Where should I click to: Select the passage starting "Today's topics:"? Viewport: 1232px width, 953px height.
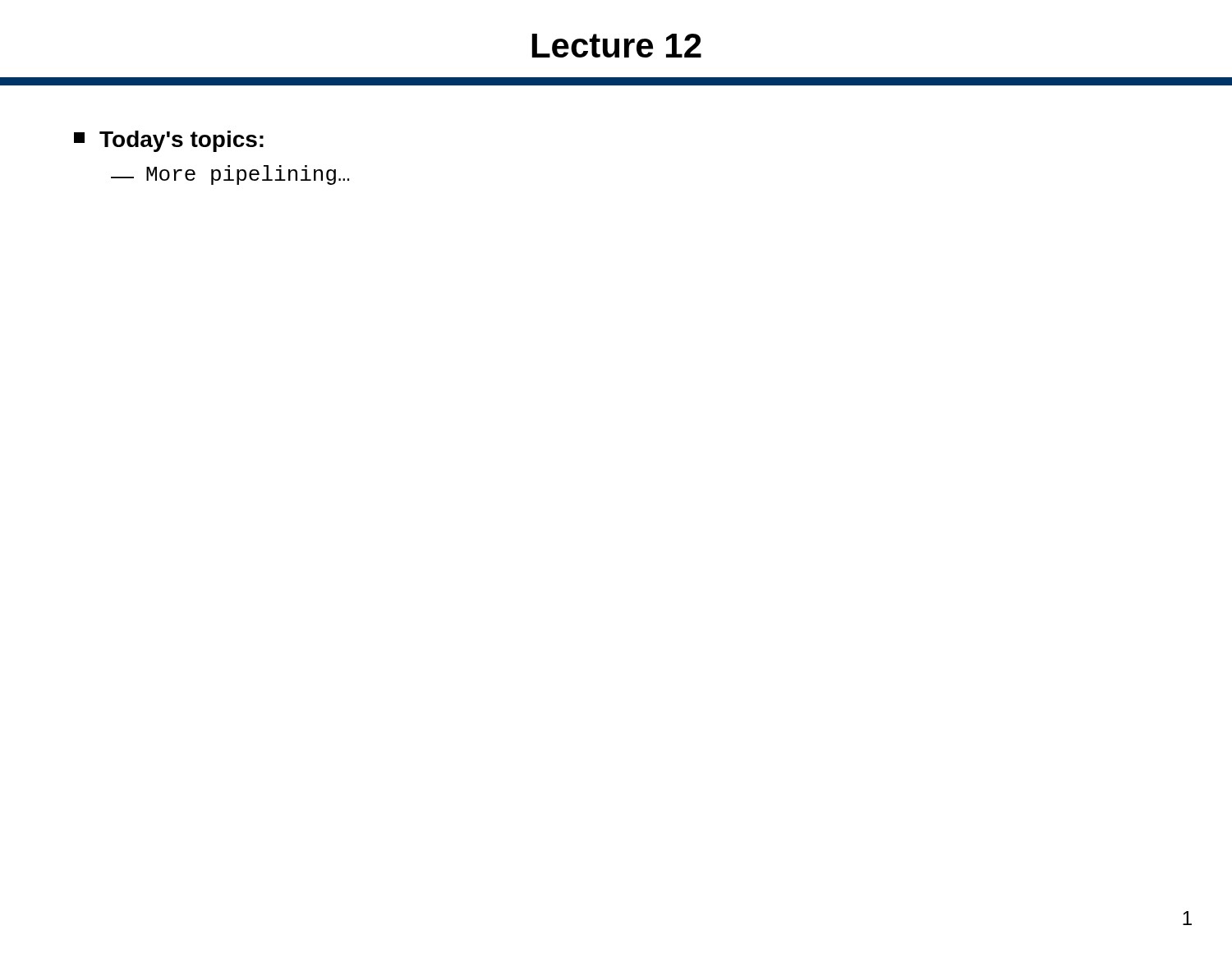(x=170, y=140)
